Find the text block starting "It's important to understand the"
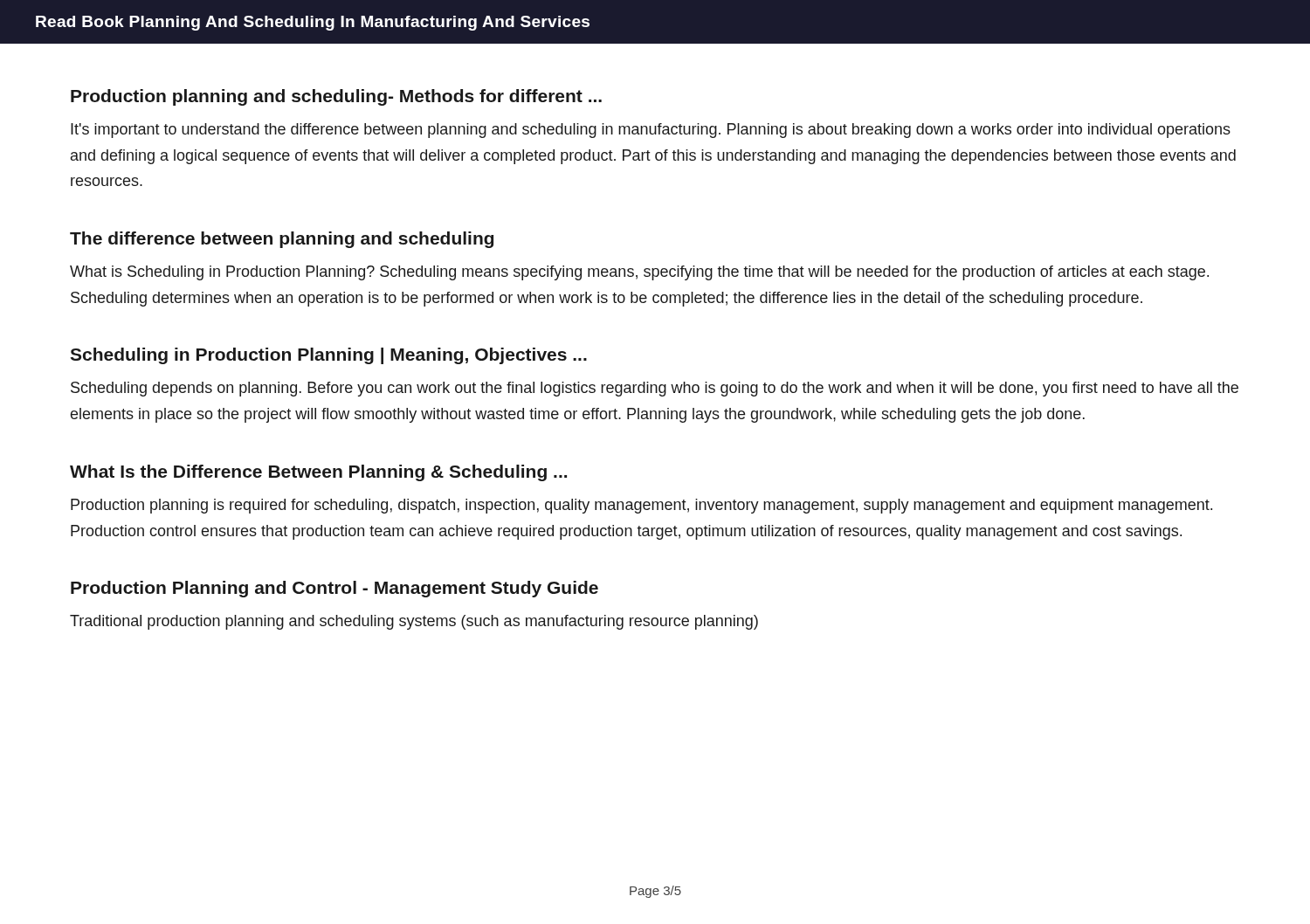Image resolution: width=1310 pixels, height=924 pixels. point(653,155)
